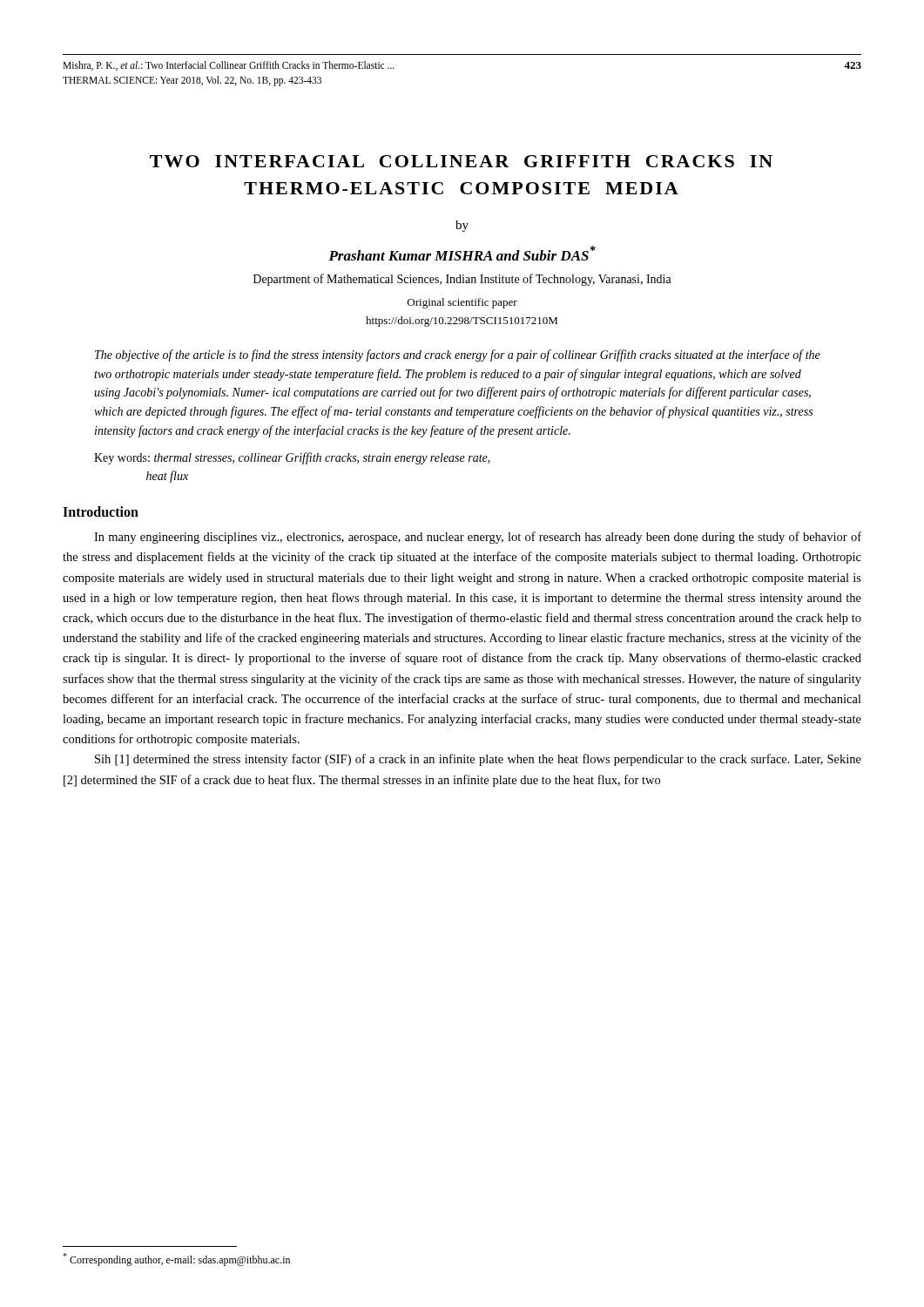Where is the passage that starts "Original scientific paper"?

462,311
